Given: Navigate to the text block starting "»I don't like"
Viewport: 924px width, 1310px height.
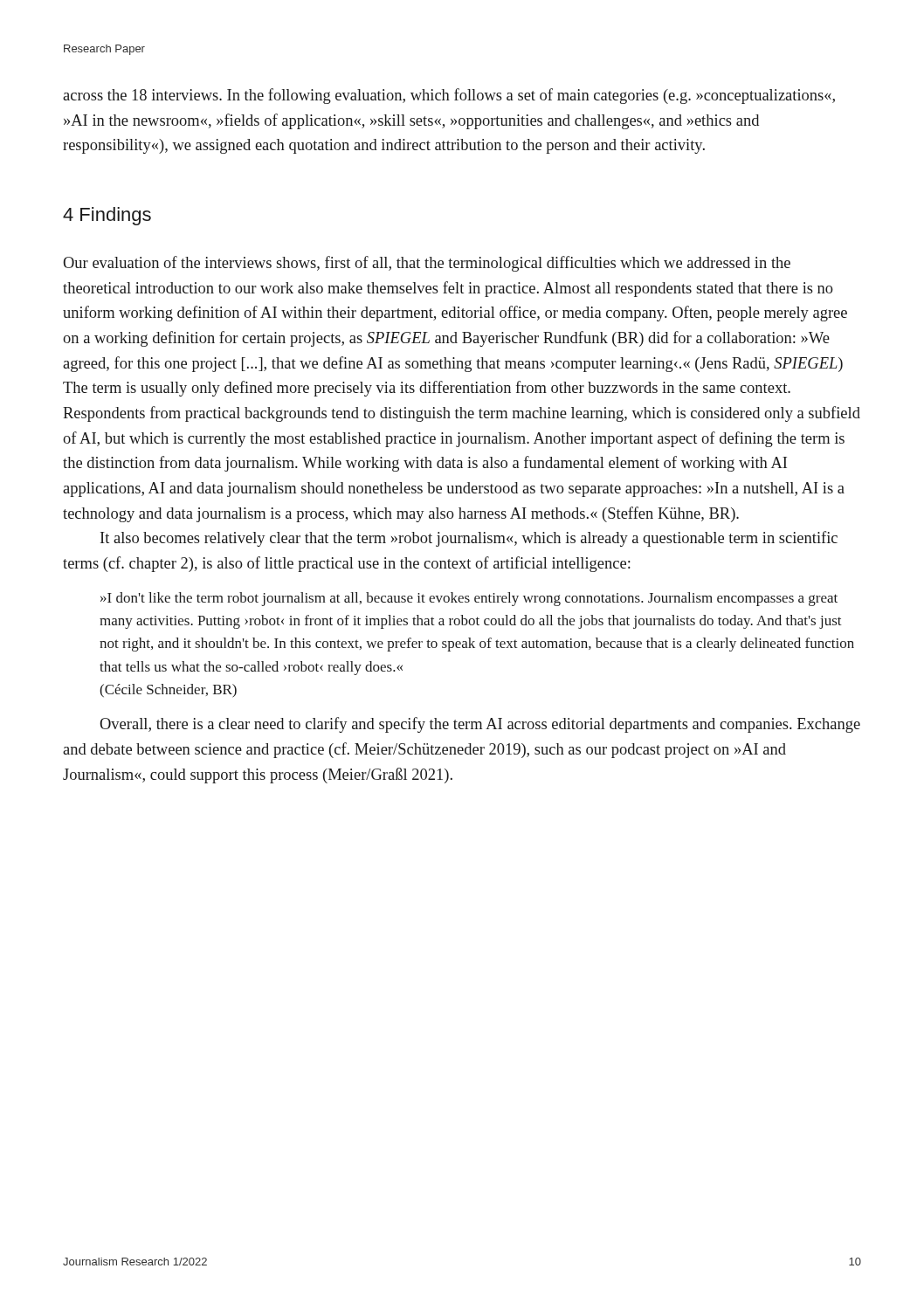Looking at the screenshot, I should pyautogui.click(x=477, y=644).
